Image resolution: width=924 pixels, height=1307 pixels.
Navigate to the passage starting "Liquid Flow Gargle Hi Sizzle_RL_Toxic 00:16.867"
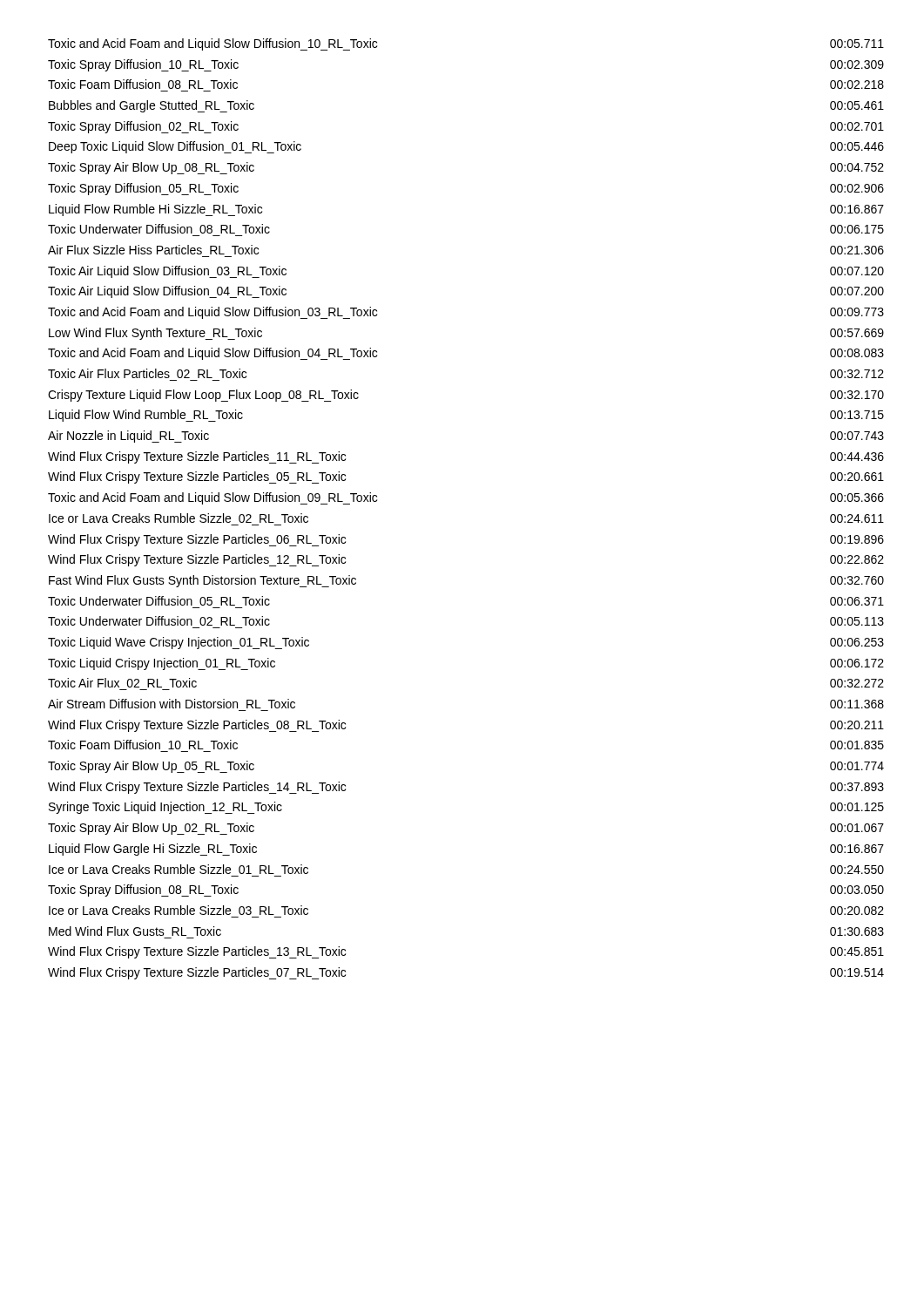(x=157, y=849)
